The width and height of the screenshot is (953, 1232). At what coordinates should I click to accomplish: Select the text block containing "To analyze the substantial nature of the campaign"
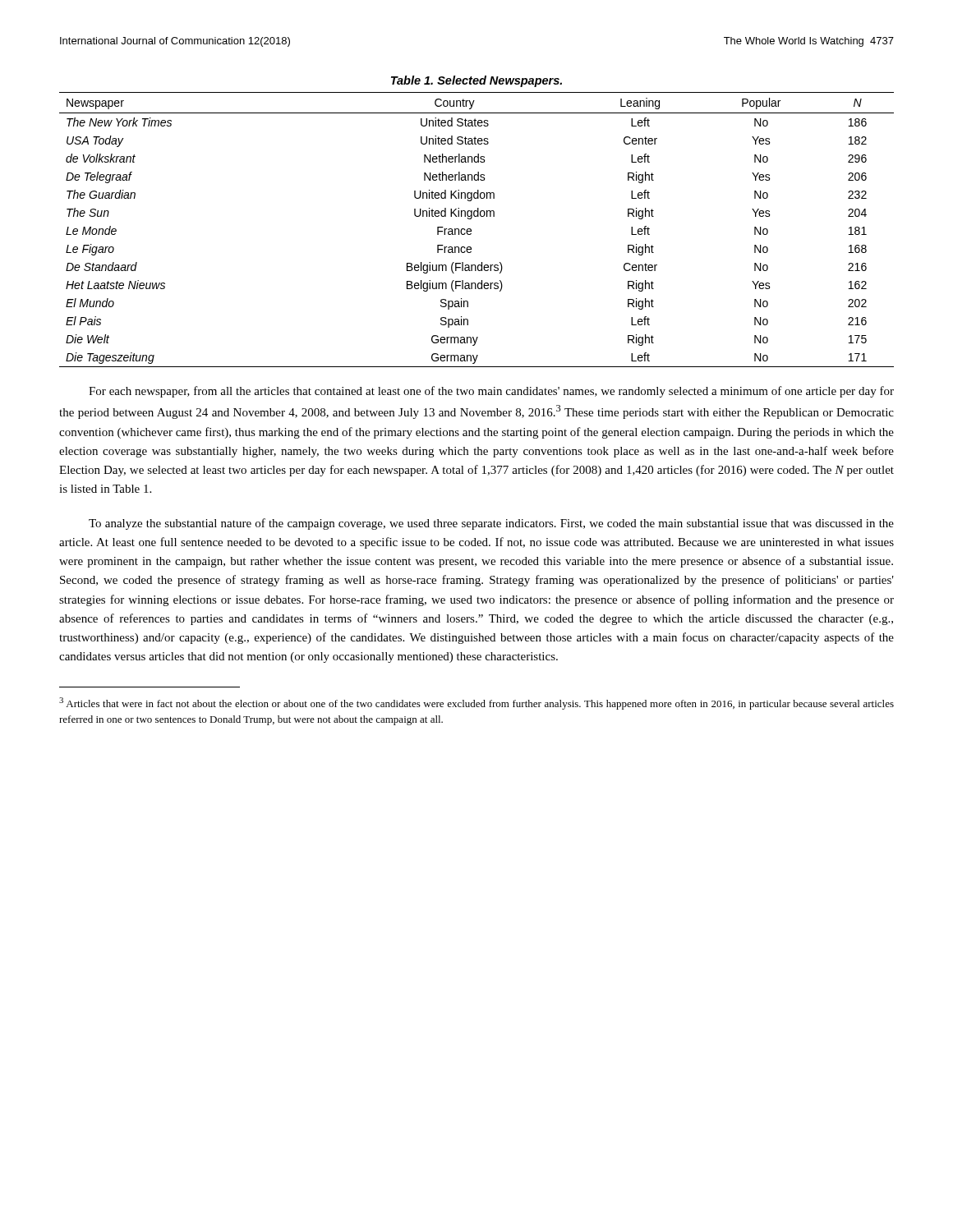pyautogui.click(x=476, y=590)
